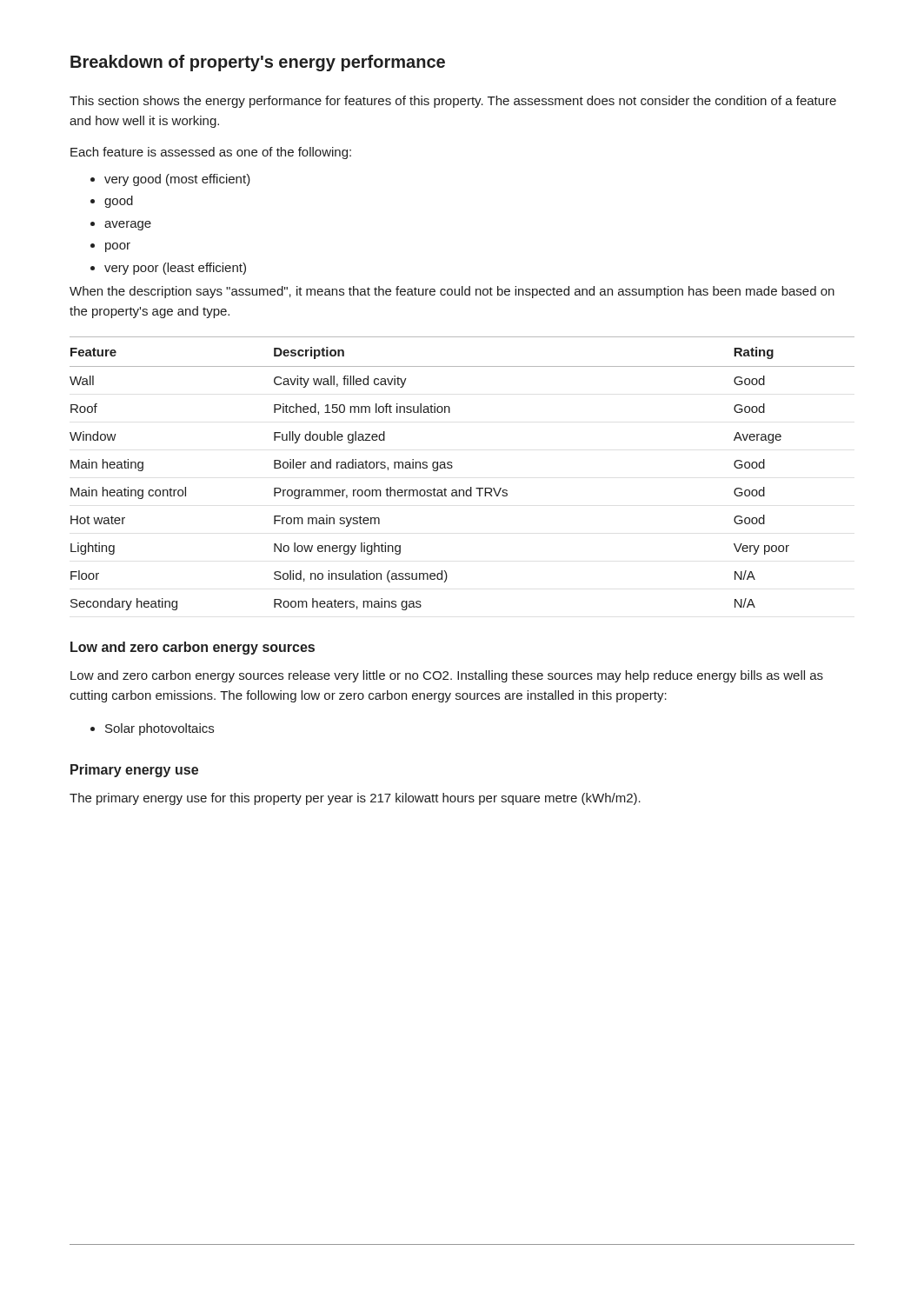This screenshot has width=924, height=1304.
Task: Select the text block starting "Solar photovoltaics"
Action: [159, 728]
